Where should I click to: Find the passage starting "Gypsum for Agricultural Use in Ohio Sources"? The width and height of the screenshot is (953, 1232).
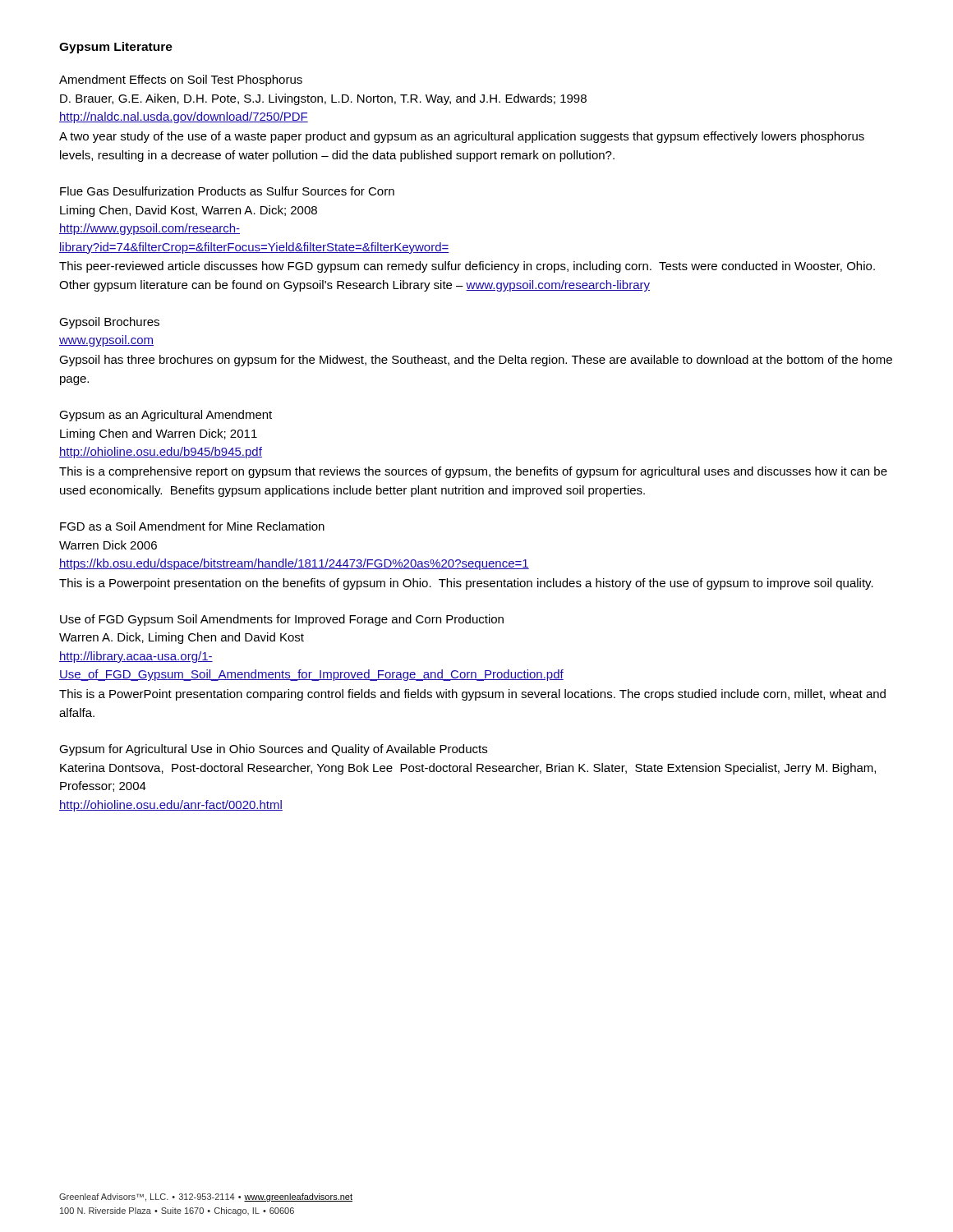click(476, 777)
